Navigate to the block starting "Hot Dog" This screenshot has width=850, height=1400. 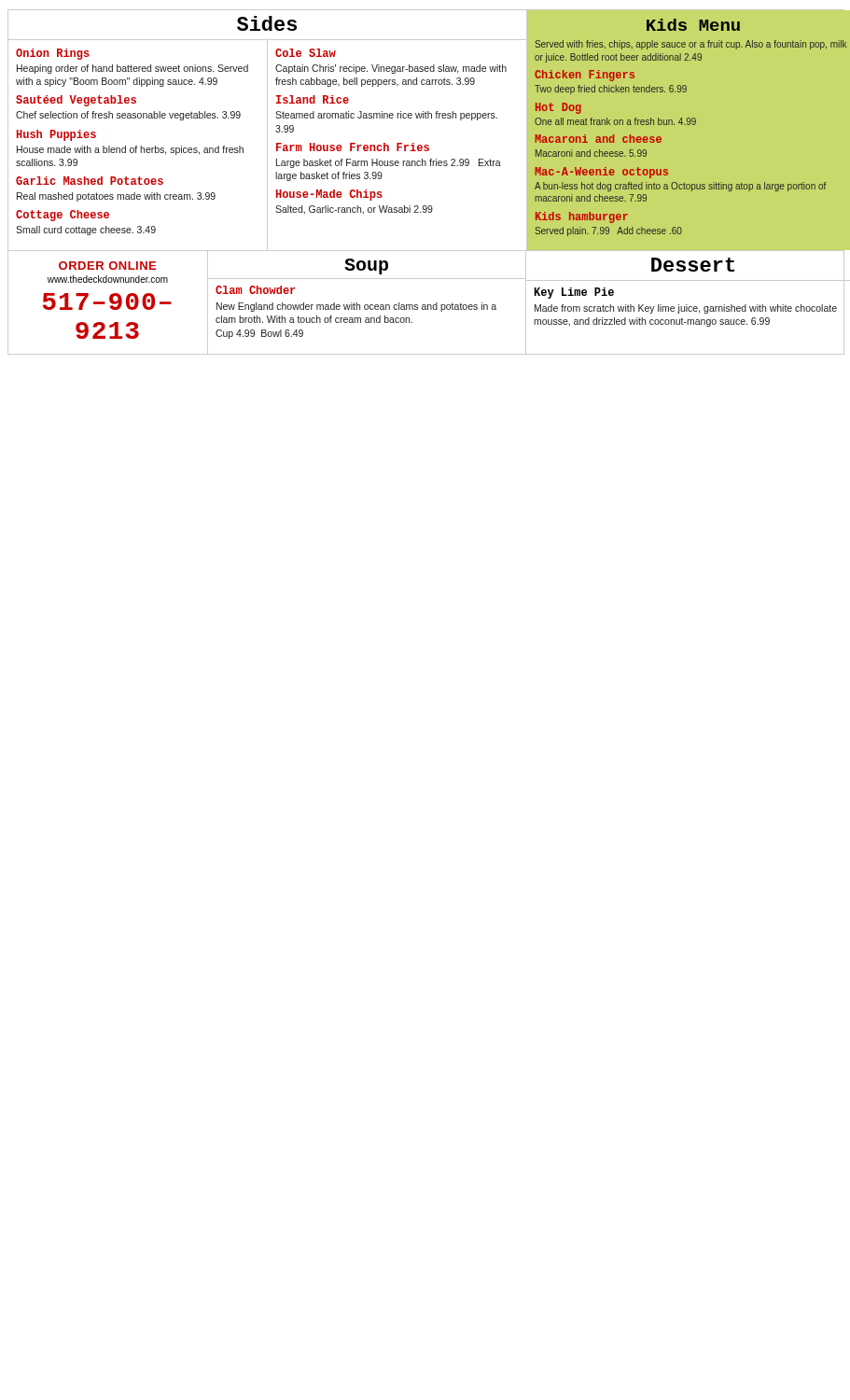click(692, 108)
